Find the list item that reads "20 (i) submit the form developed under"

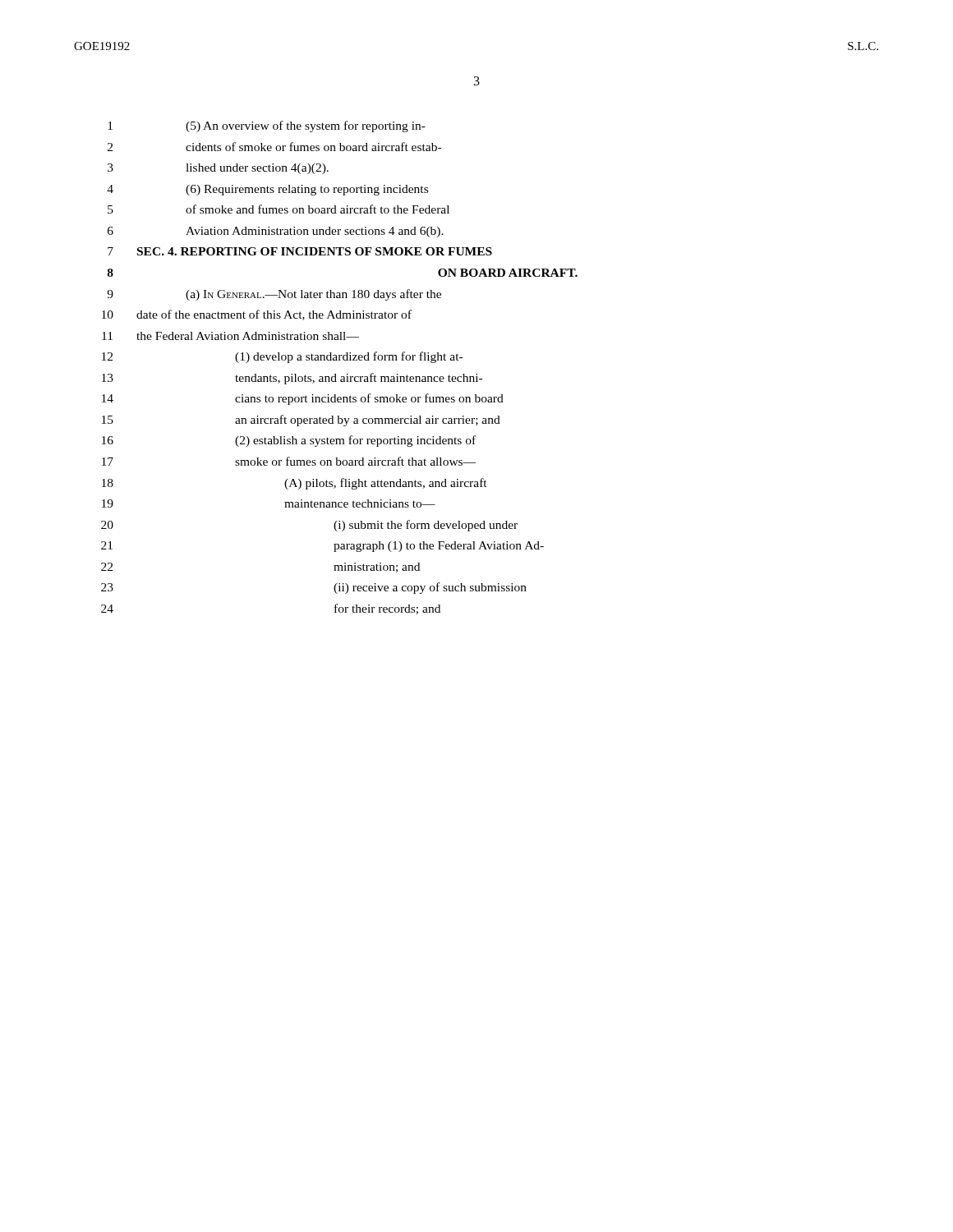(x=476, y=524)
